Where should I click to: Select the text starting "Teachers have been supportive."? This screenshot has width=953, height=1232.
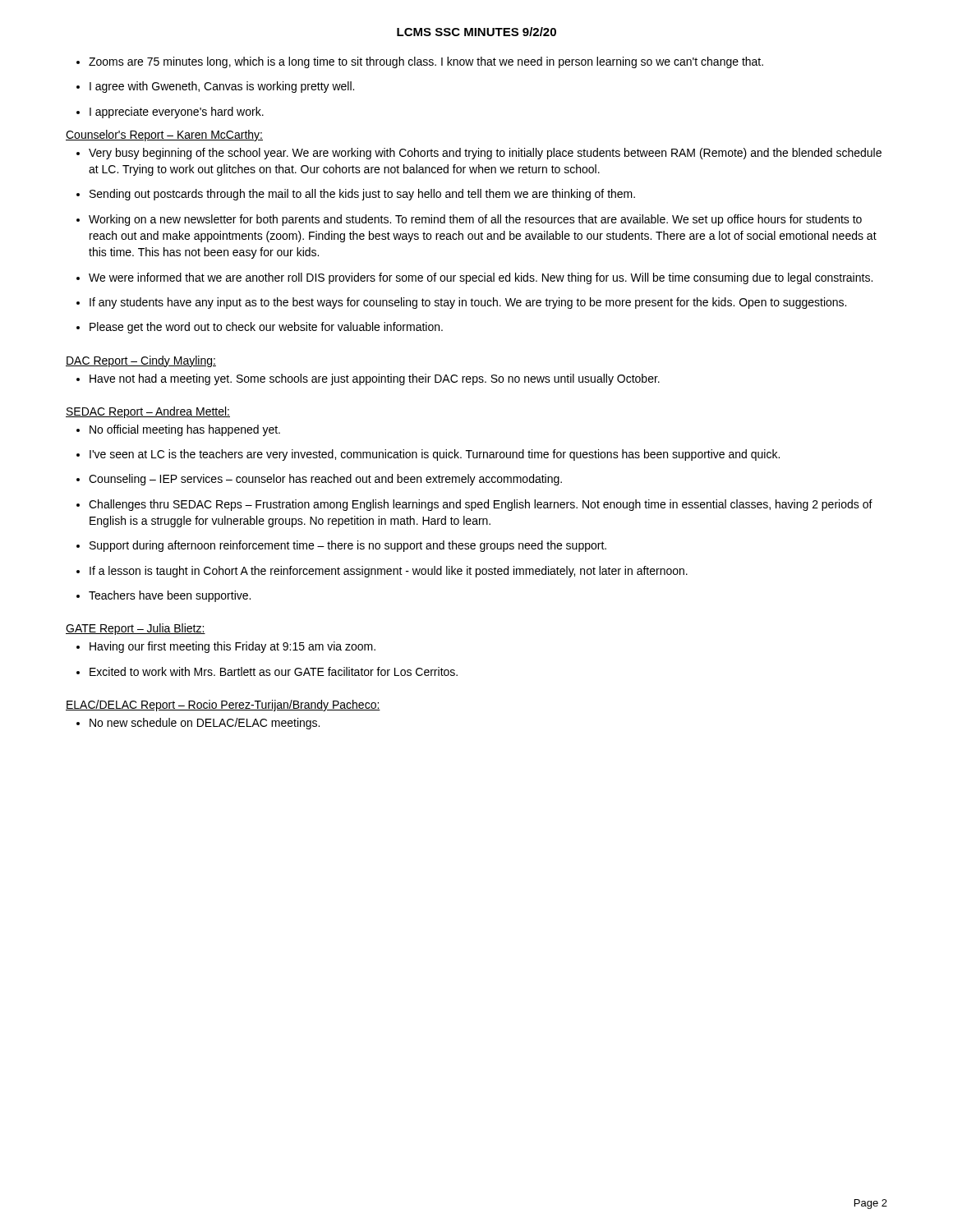tap(163, 596)
